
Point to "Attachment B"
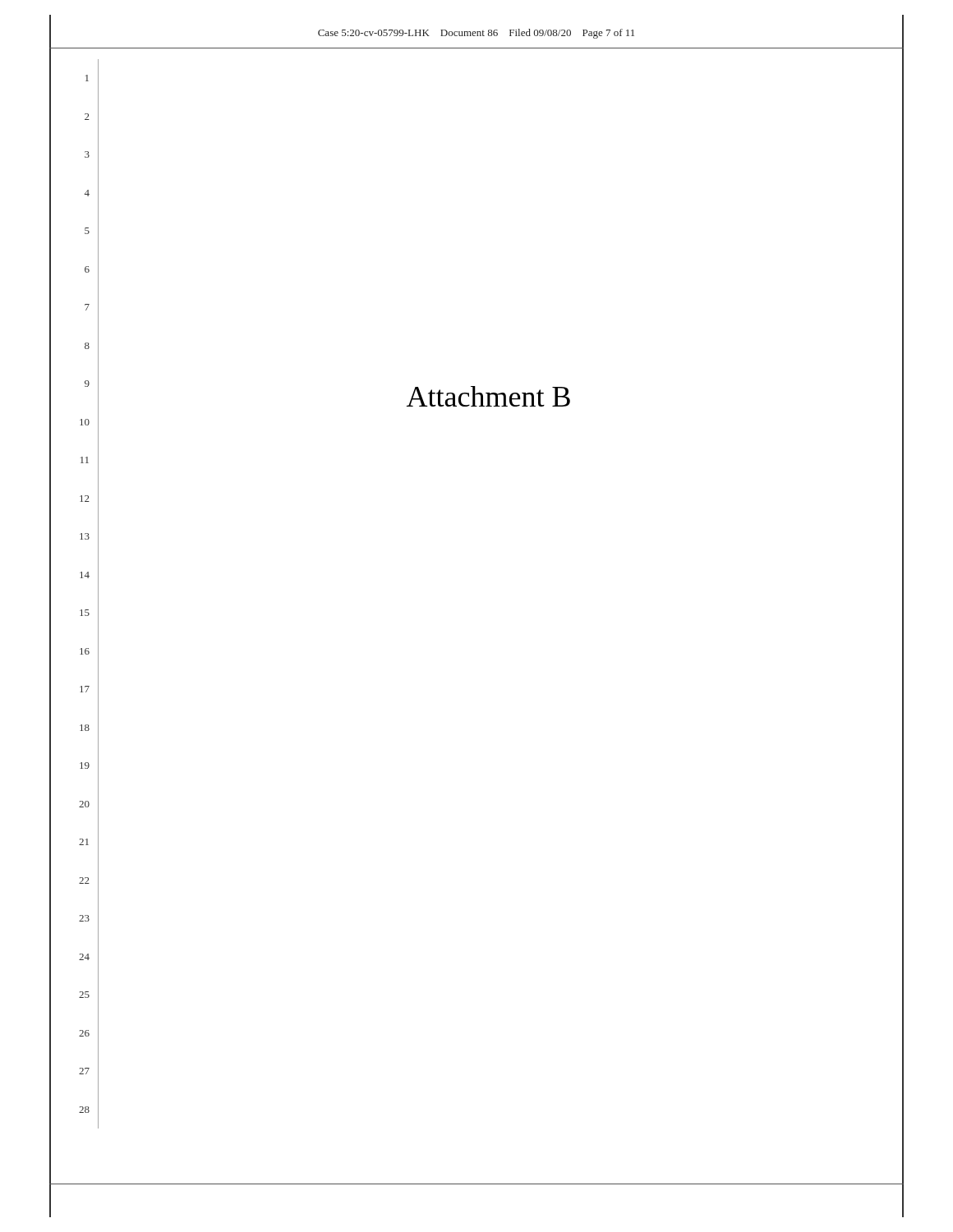489,397
